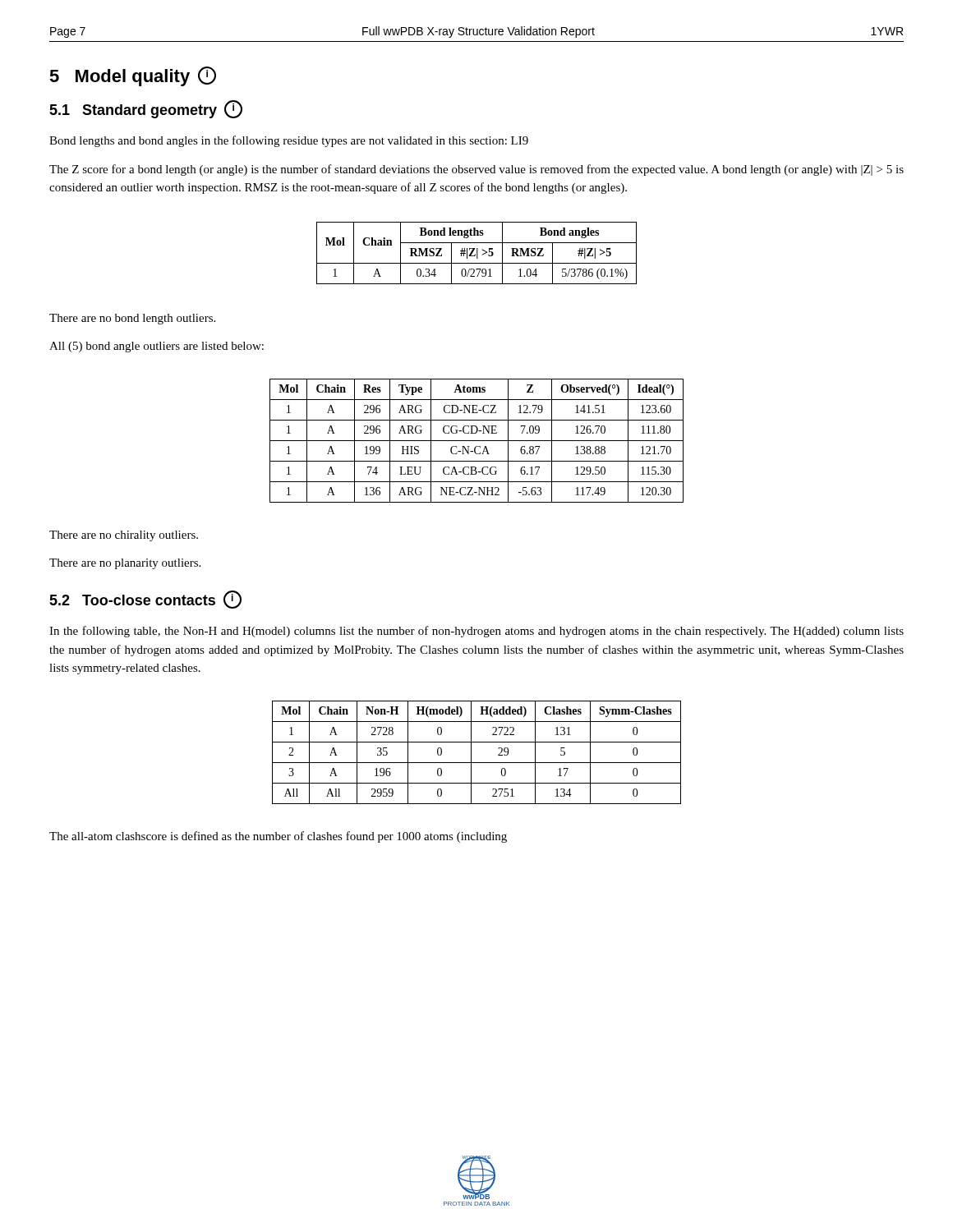Locate the text "5 Model quality i"
The width and height of the screenshot is (953, 1232).
(133, 76)
